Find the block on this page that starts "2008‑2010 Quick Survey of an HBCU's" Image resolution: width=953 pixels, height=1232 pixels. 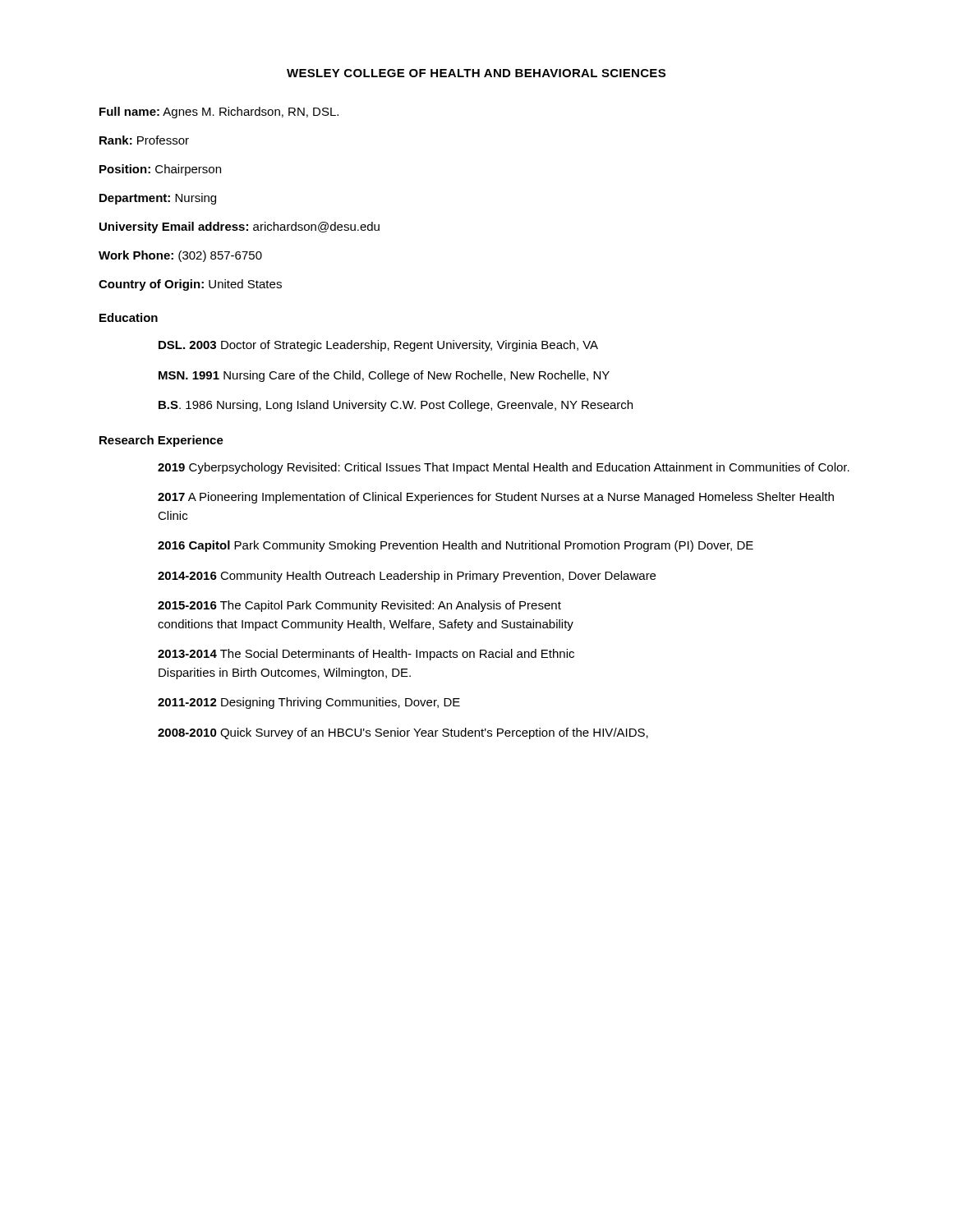point(403,732)
